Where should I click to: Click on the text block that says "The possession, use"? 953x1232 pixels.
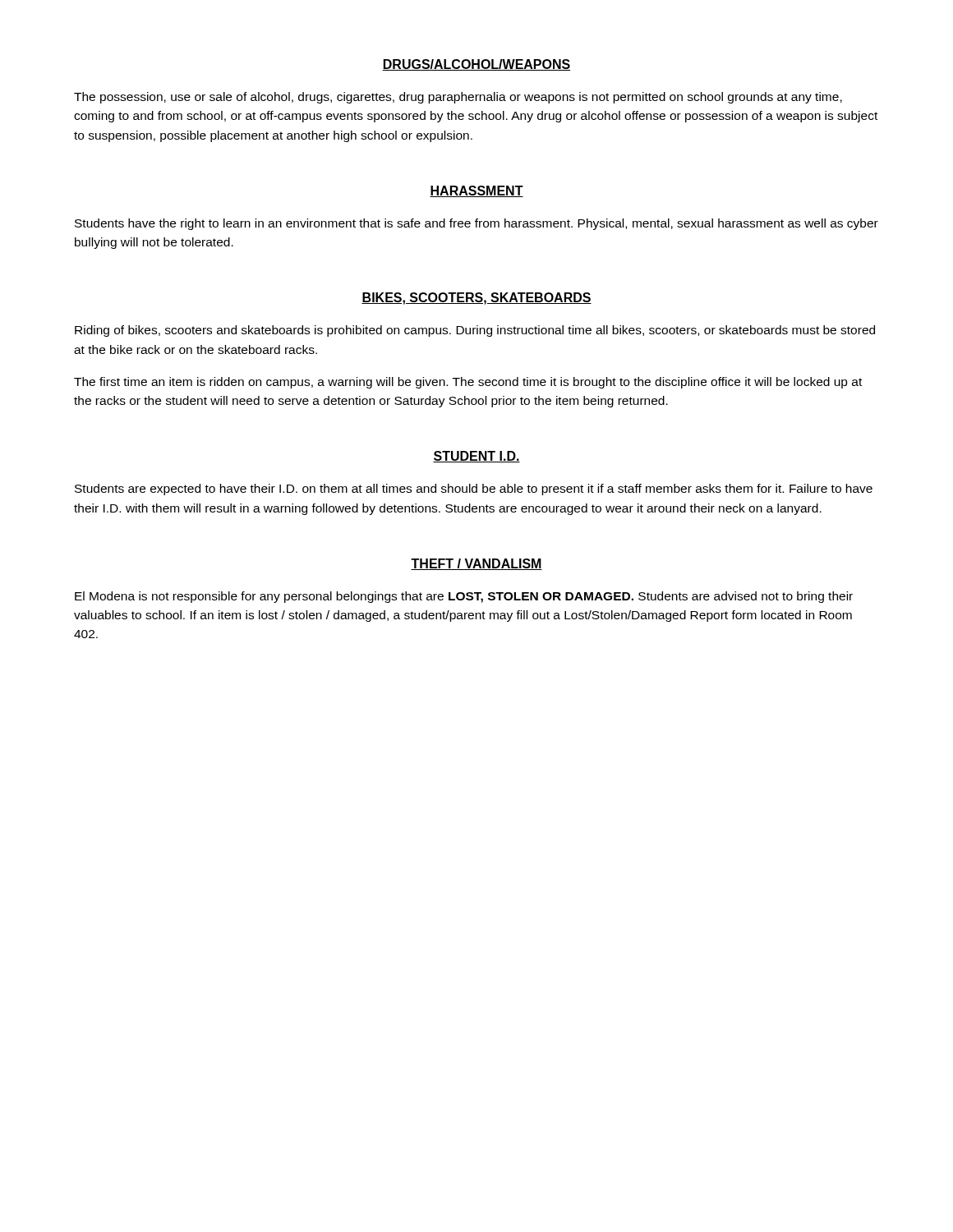pyautogui.click(x=476, y=116)
